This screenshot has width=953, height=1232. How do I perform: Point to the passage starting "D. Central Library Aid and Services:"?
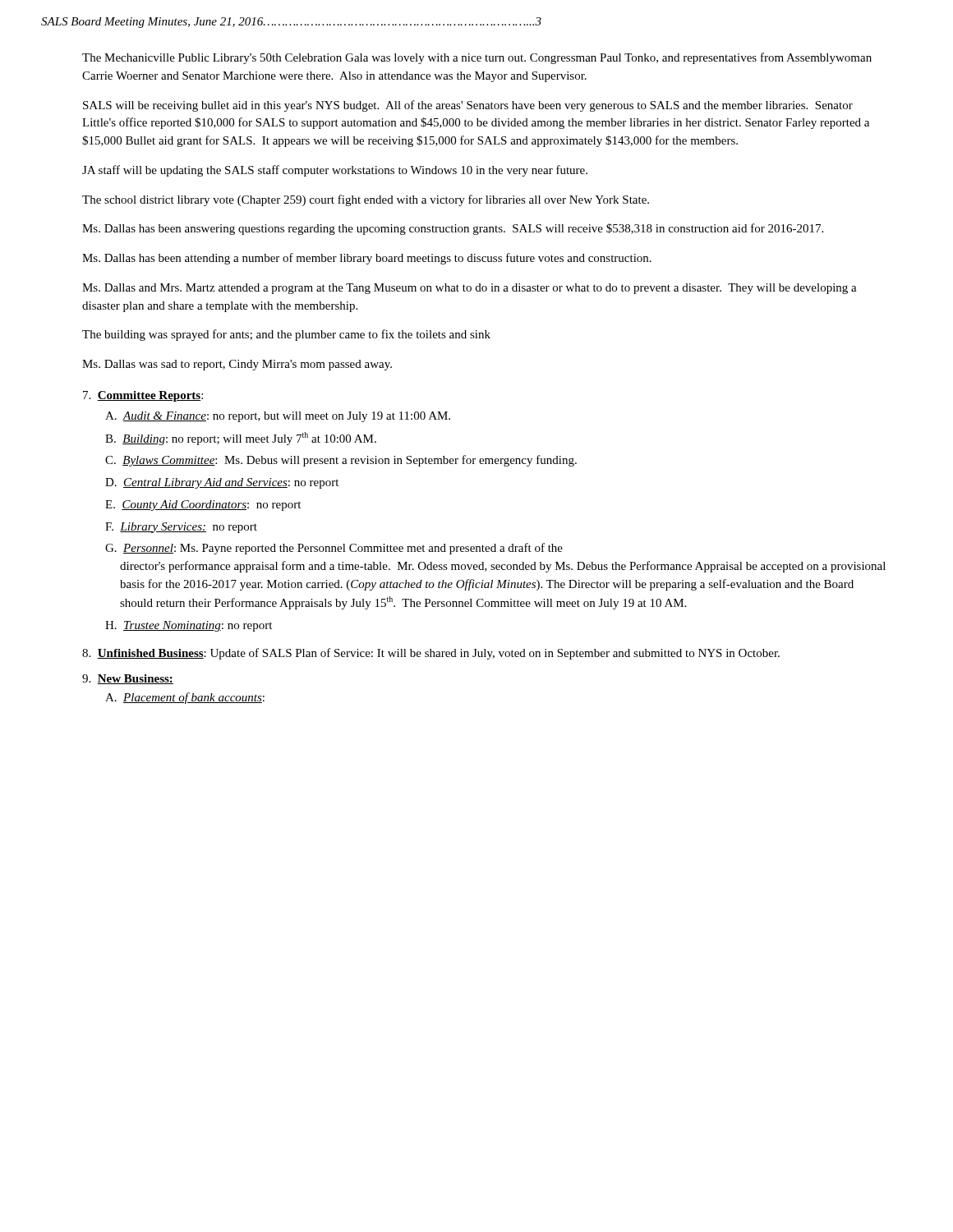point(222,482)
